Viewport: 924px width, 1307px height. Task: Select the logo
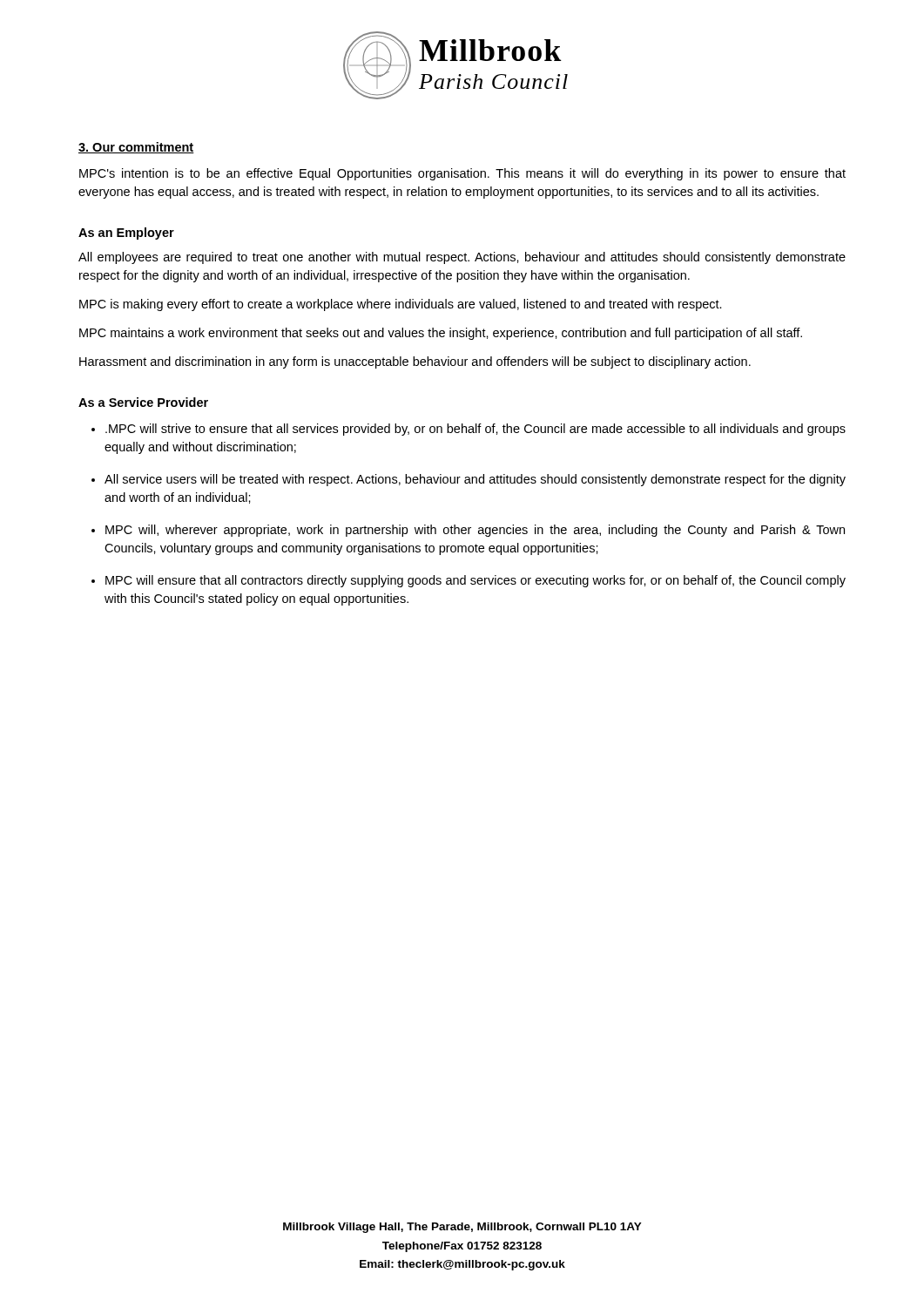click(x=462, y=62)
